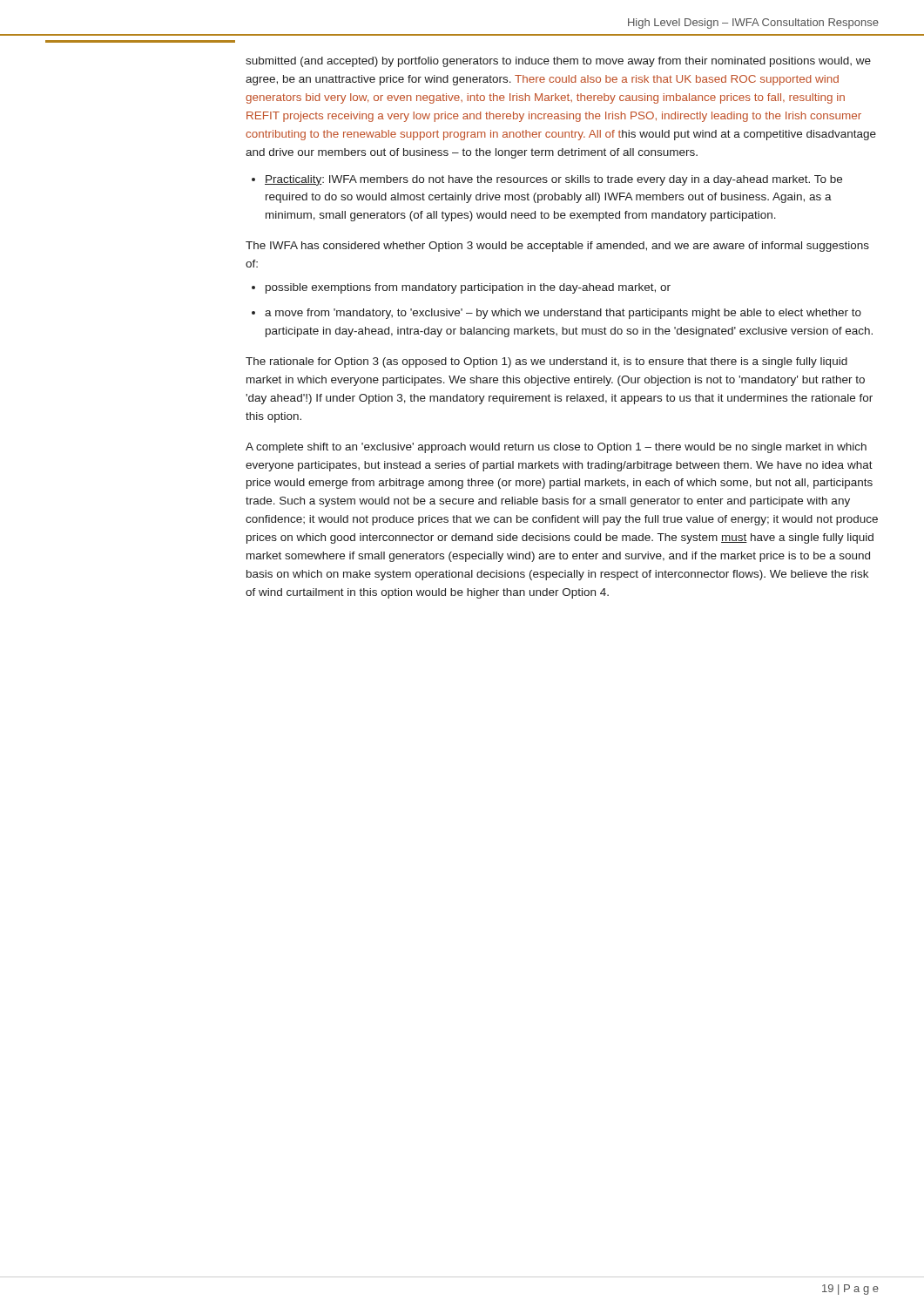Image resolution: width=924 pixels, height=1307 pixels.
Task: Find the block on this page that starts "The IWFA has considered"
Action: [557, 255]
